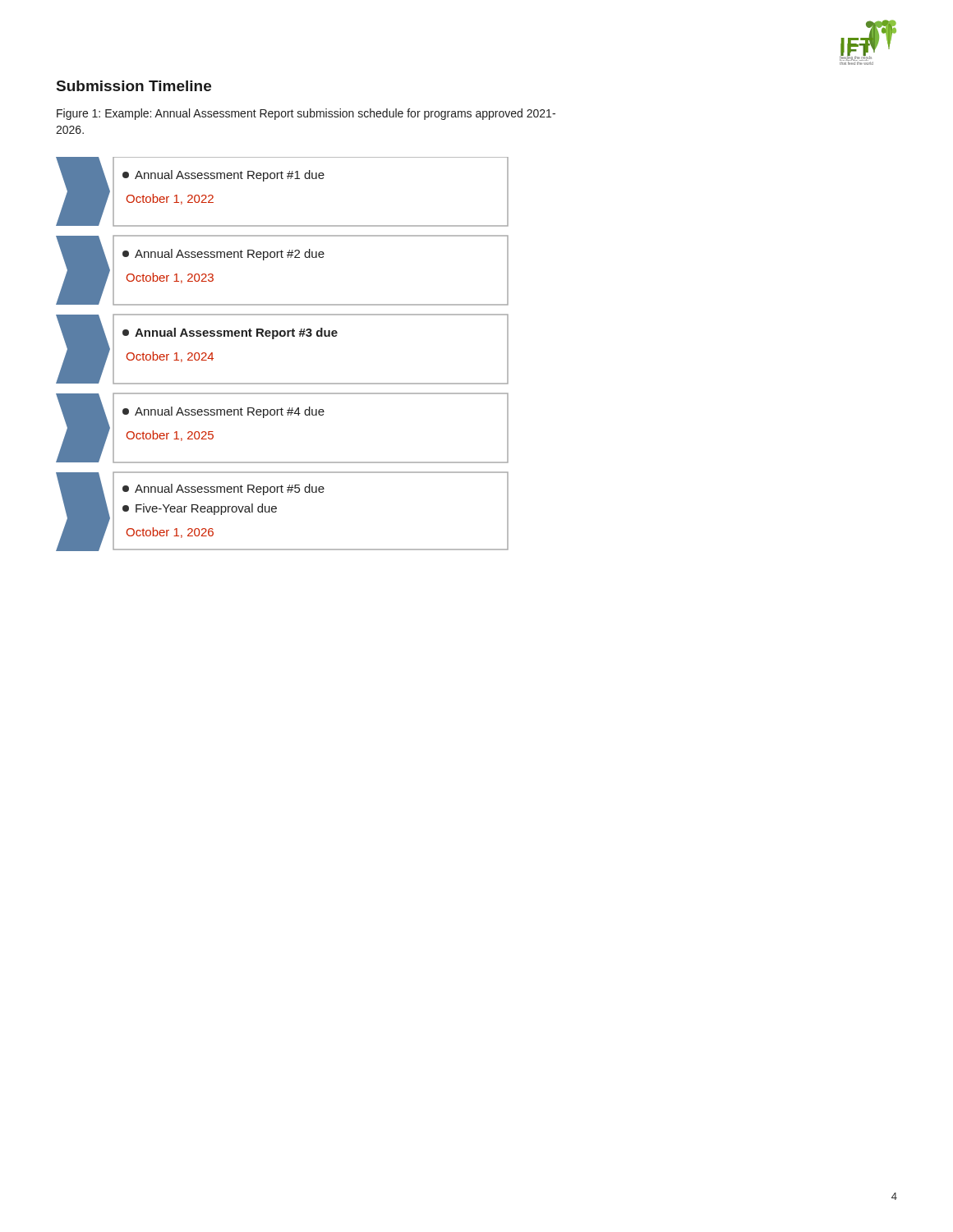Point to "Submission Timeline"
Viewport: 953px width, 1232px height.
pos(134,86)
